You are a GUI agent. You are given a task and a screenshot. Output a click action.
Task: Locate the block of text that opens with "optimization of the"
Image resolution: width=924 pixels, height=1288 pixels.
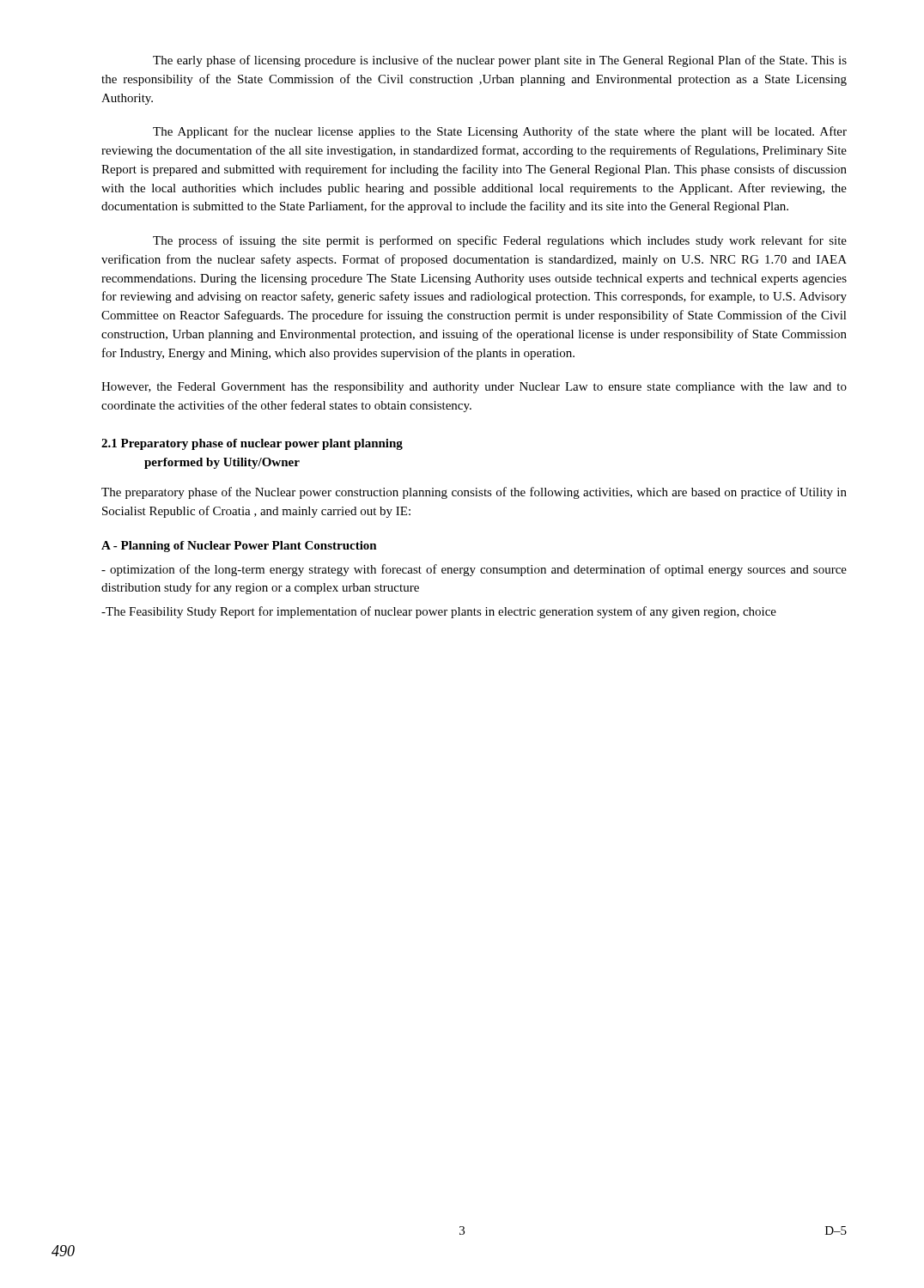coord(474,578)
